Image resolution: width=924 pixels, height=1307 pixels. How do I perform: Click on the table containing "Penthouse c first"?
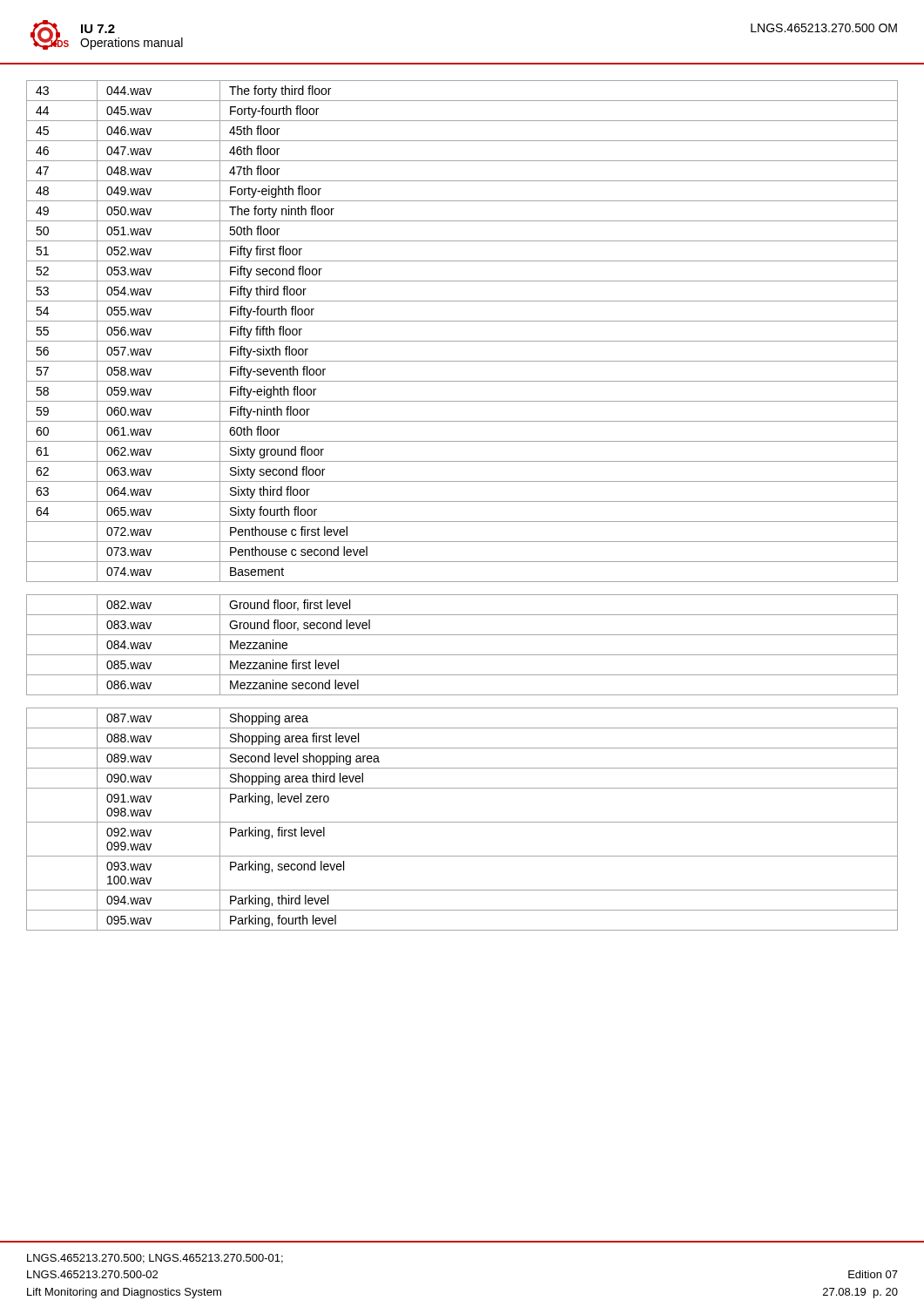[x=462, y=502]
